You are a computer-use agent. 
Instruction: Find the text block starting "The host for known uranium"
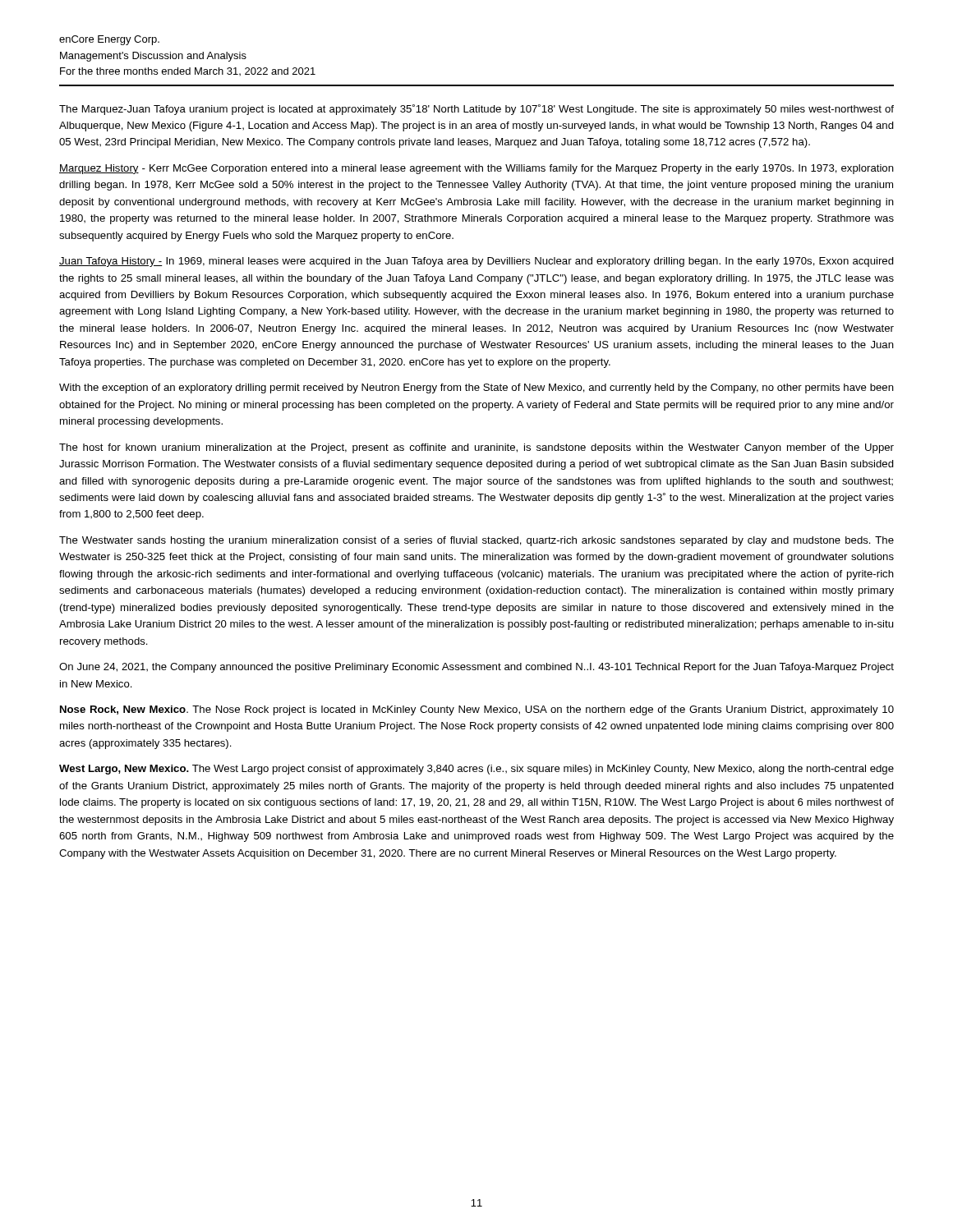[476, 481]
